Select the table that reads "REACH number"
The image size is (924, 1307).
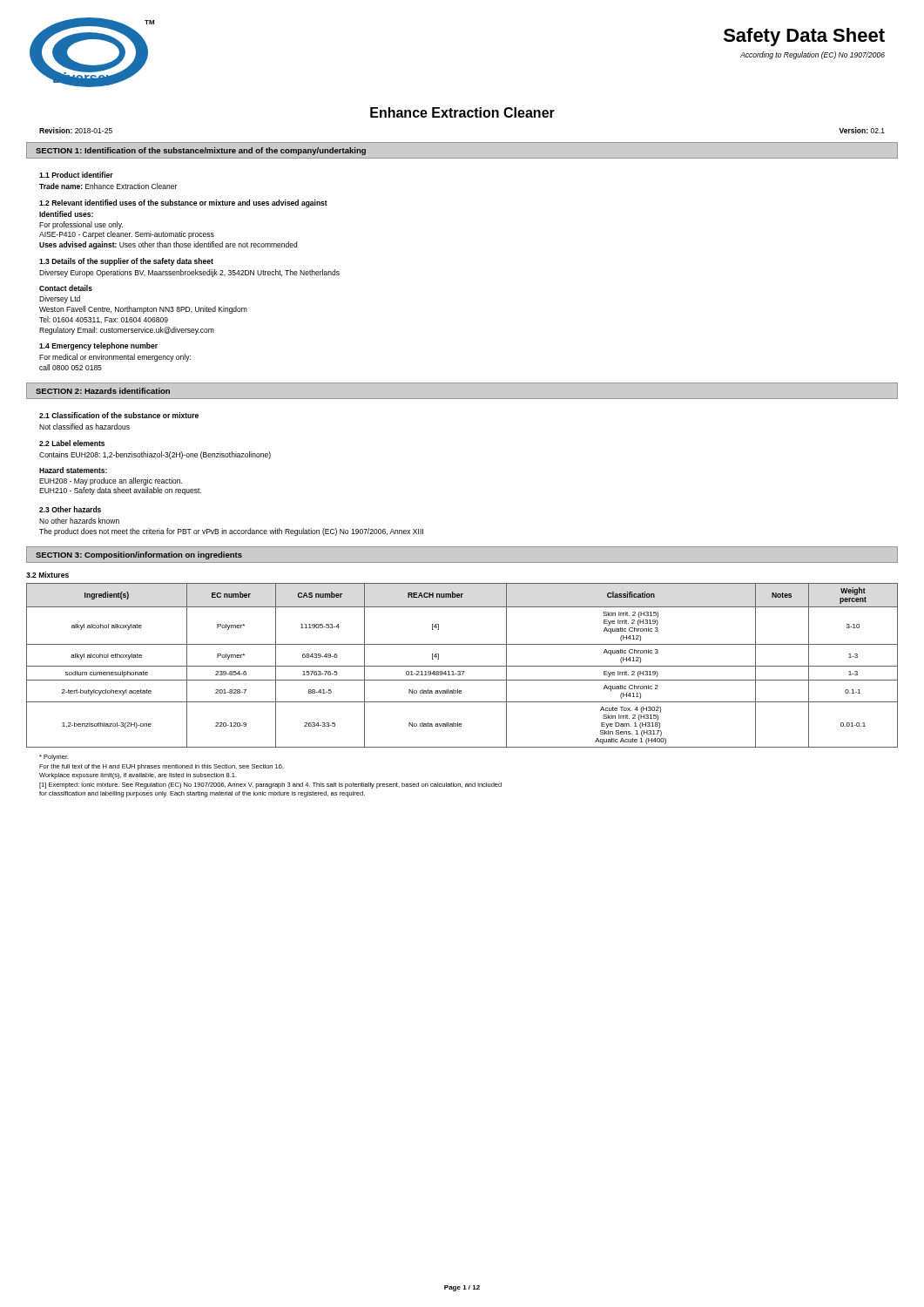pyautogui.click(x=462, y=665)
